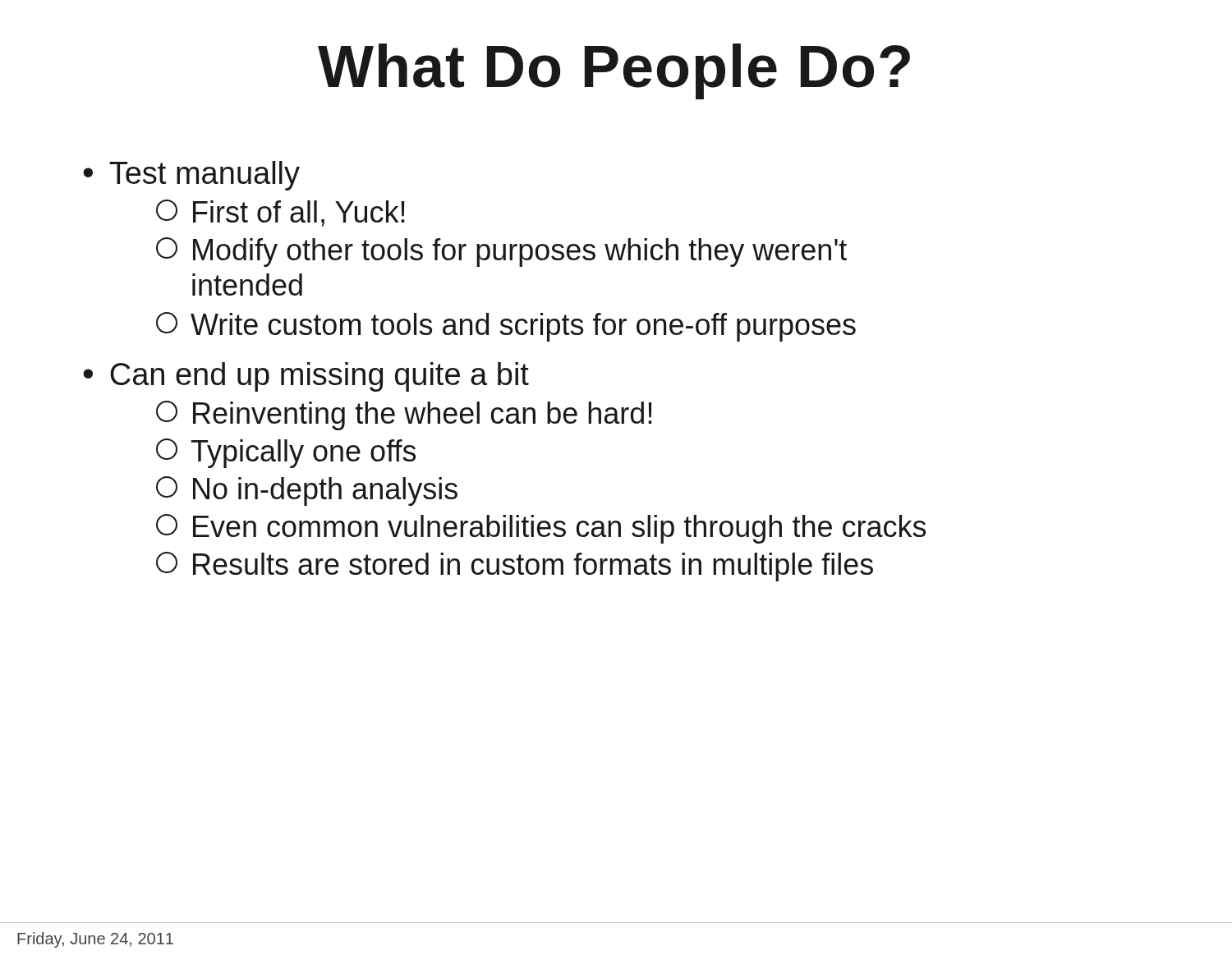
Task: Where is the passage that starts "Modify other tools for purposes which they"?
Action: (502, 269)
